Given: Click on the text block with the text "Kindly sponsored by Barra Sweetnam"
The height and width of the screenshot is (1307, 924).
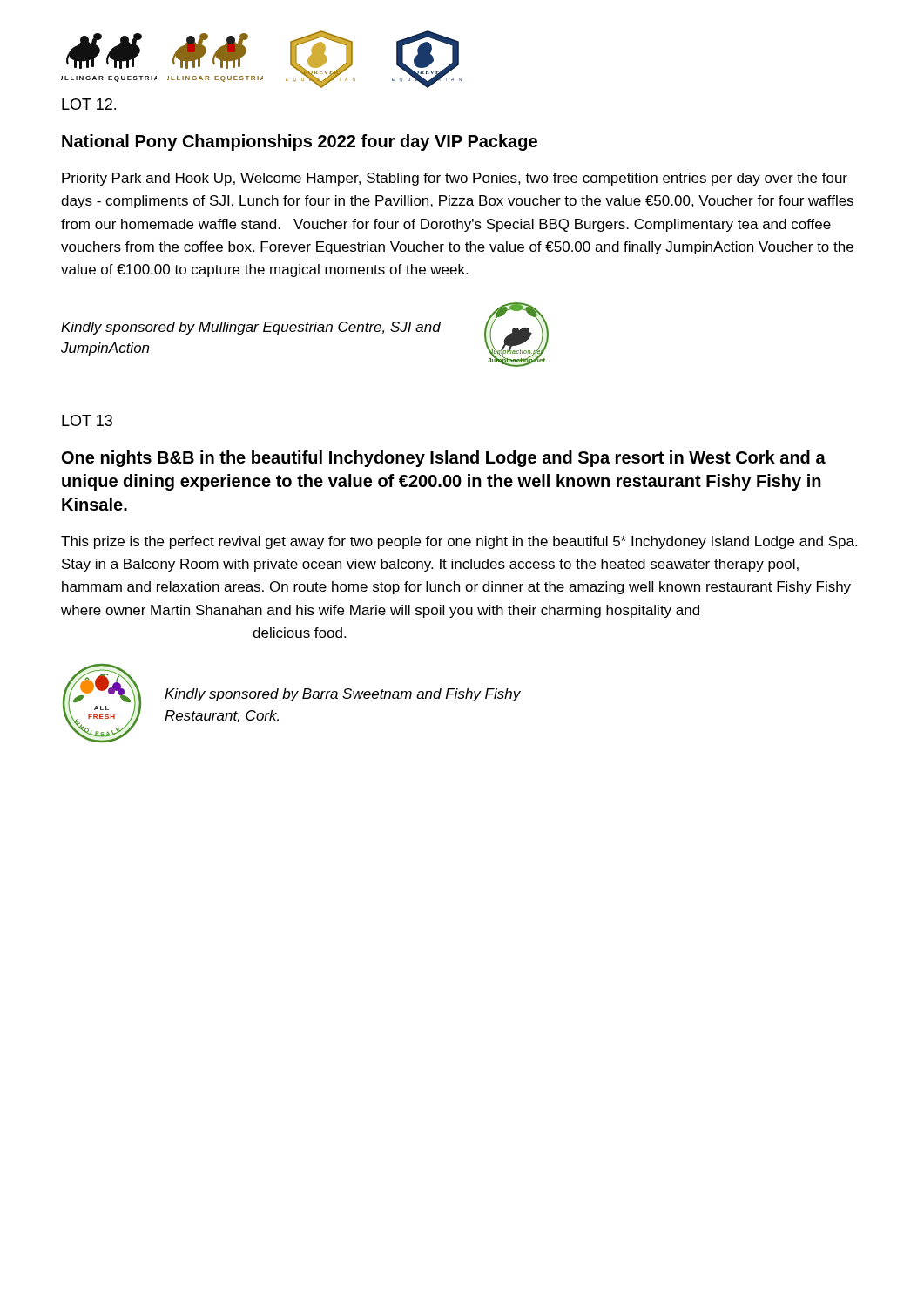Looking at the screenshot, I should 342,705.
